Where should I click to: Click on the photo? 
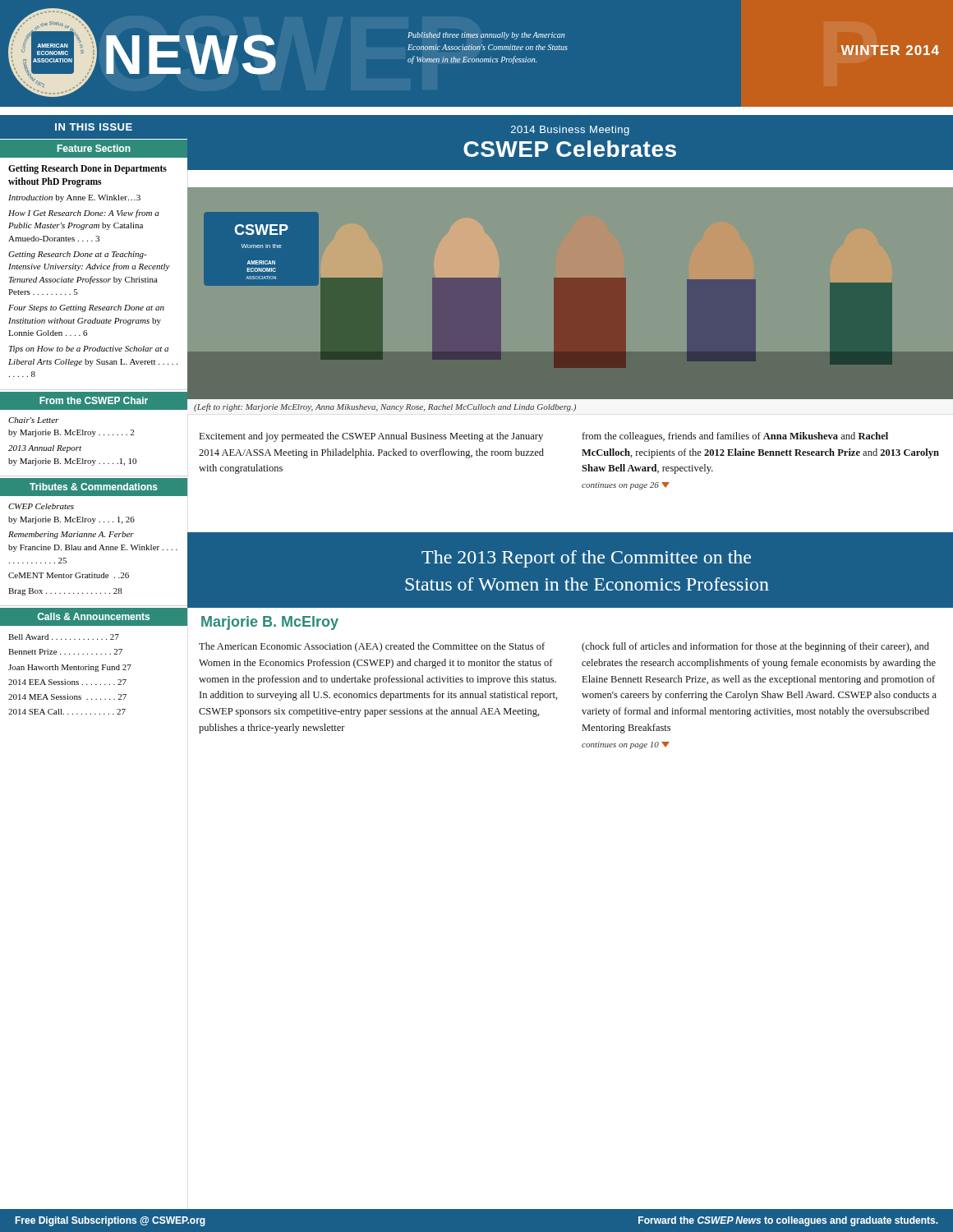tap(570, 293)
